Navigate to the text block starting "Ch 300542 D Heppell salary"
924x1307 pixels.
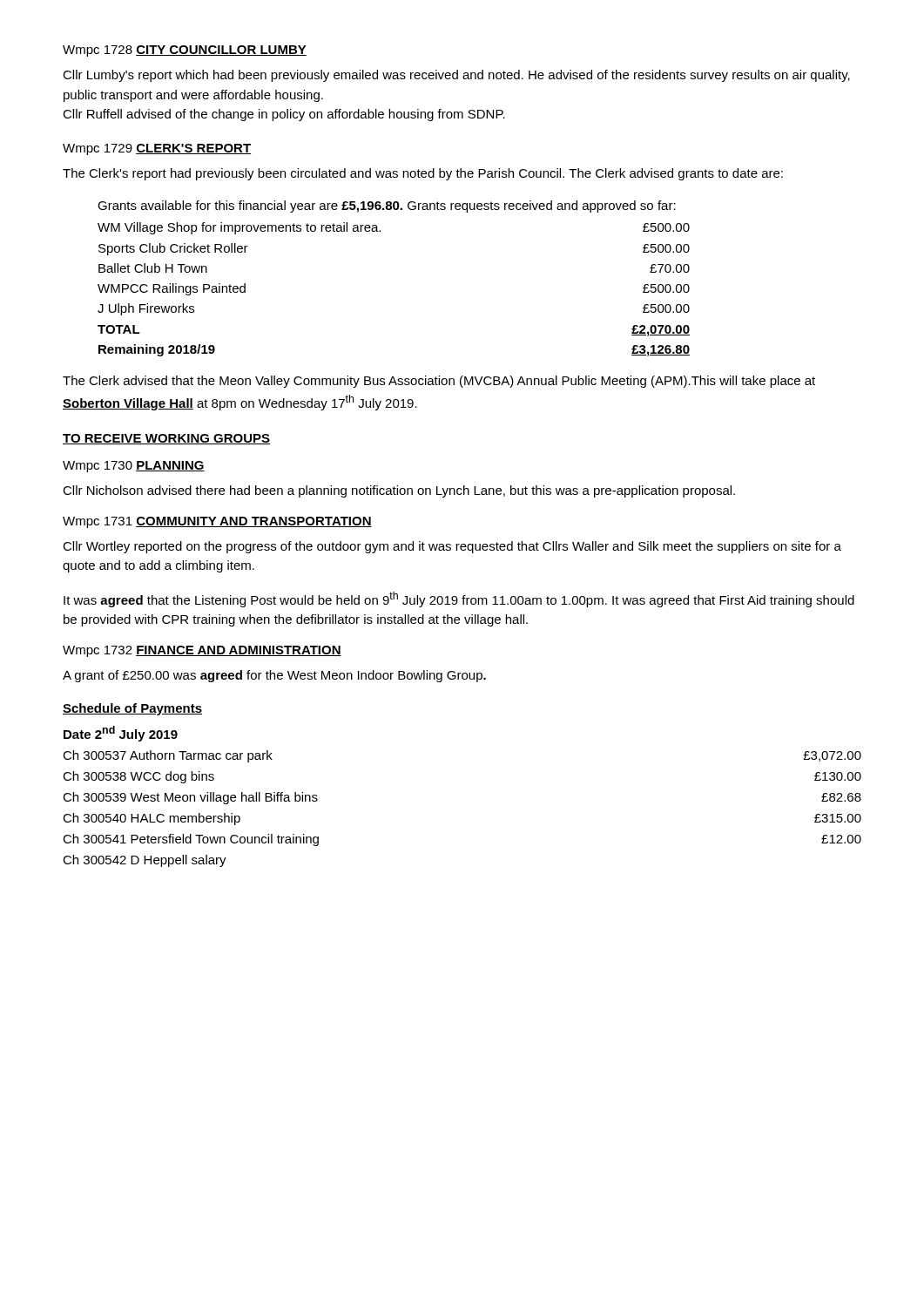[145, 861]
